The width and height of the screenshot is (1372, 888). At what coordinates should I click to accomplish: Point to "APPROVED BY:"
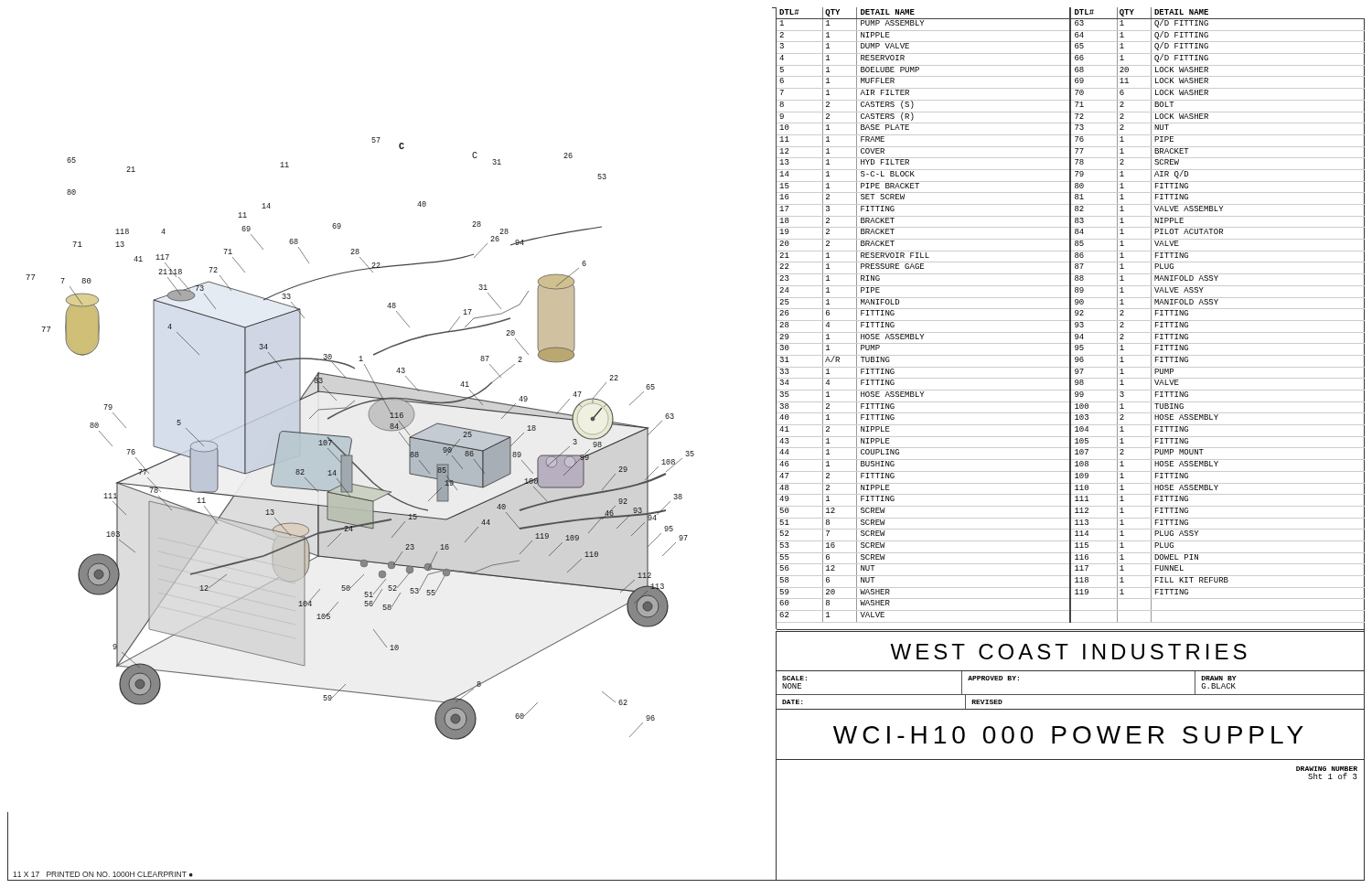pos(1079,678)
